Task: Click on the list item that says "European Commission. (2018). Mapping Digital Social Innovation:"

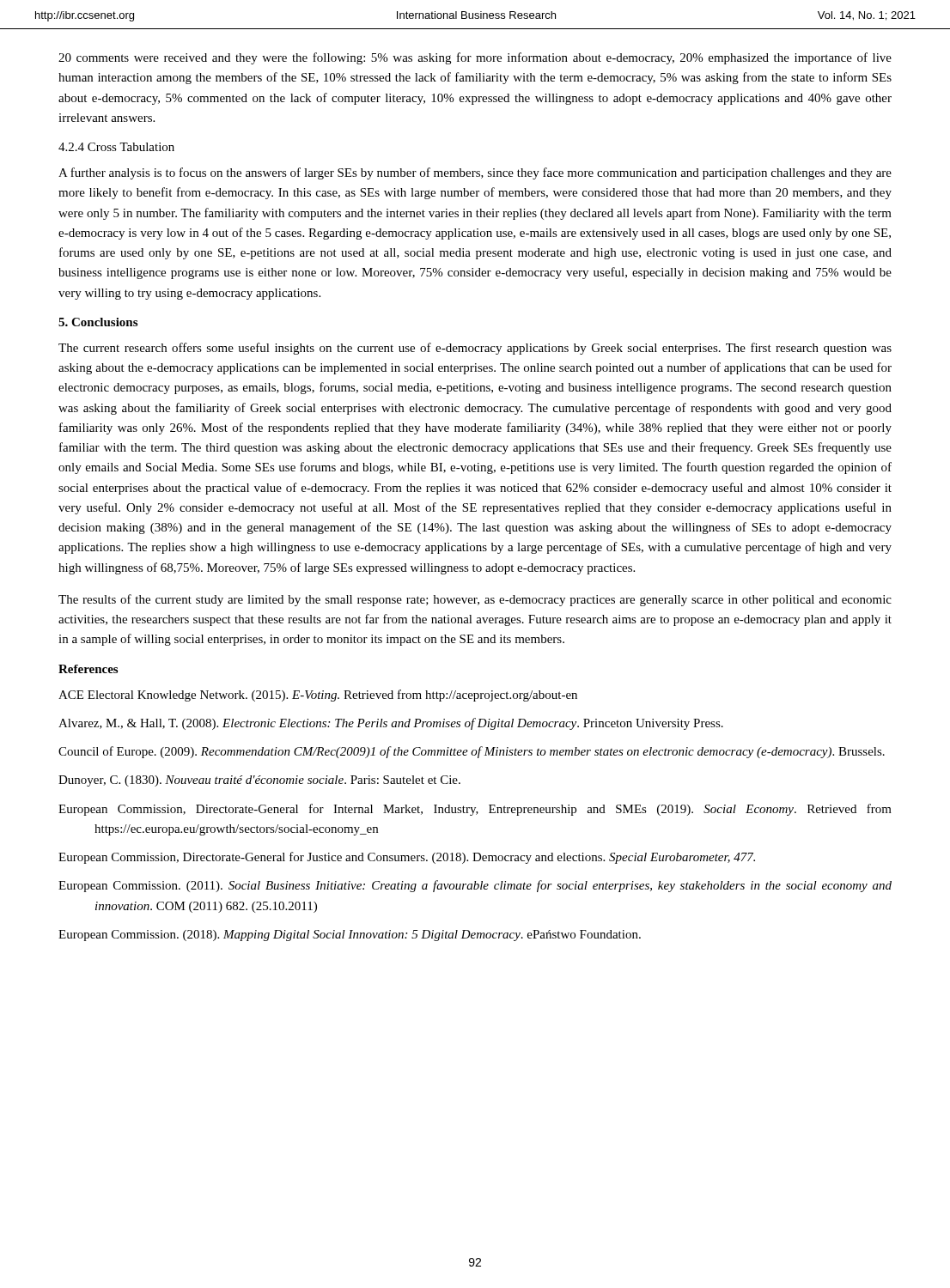Action: coord(350,934)
